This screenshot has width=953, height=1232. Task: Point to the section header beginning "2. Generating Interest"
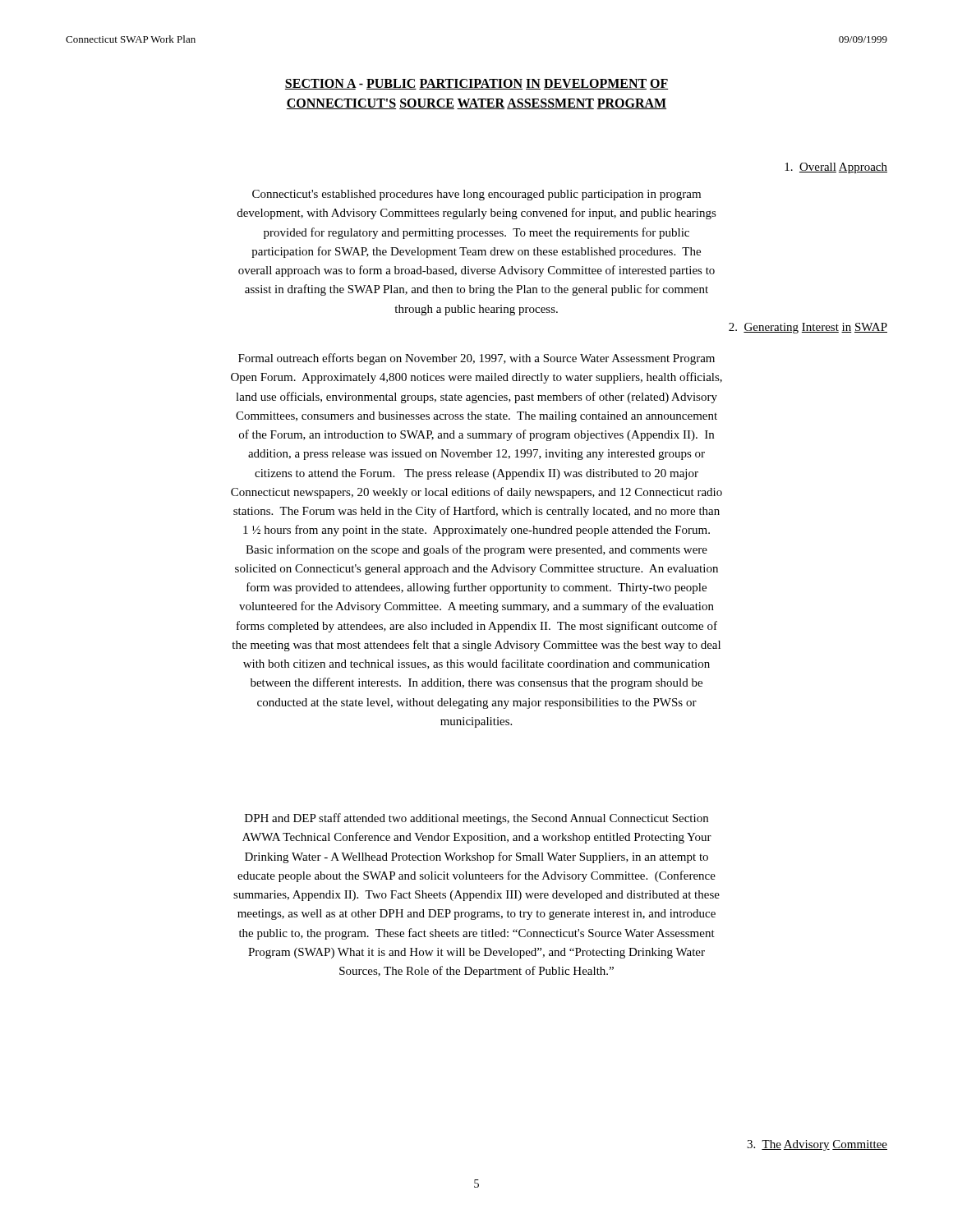point(808,327)
